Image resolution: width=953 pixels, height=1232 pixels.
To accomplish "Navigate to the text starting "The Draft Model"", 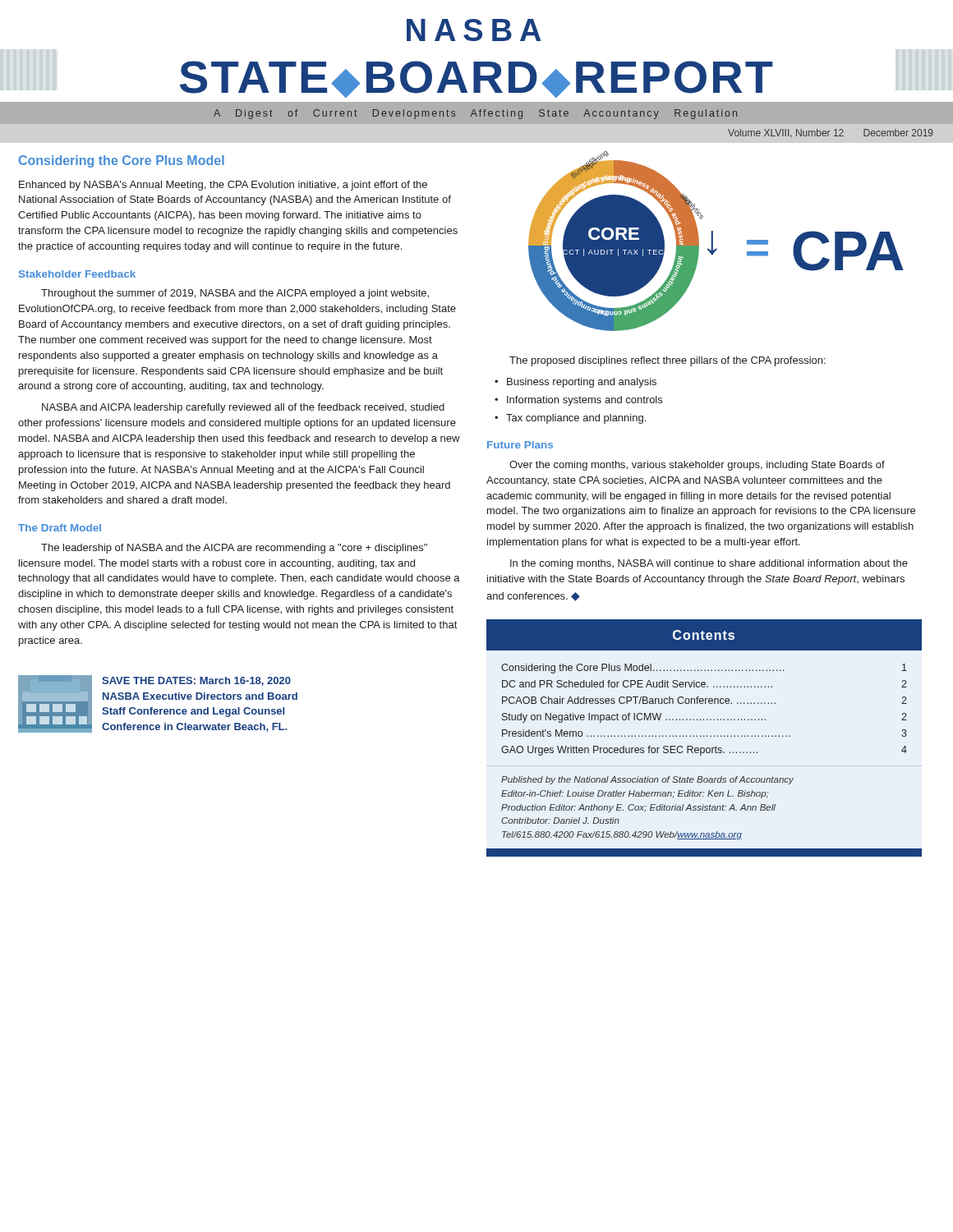I will [60, 528].
